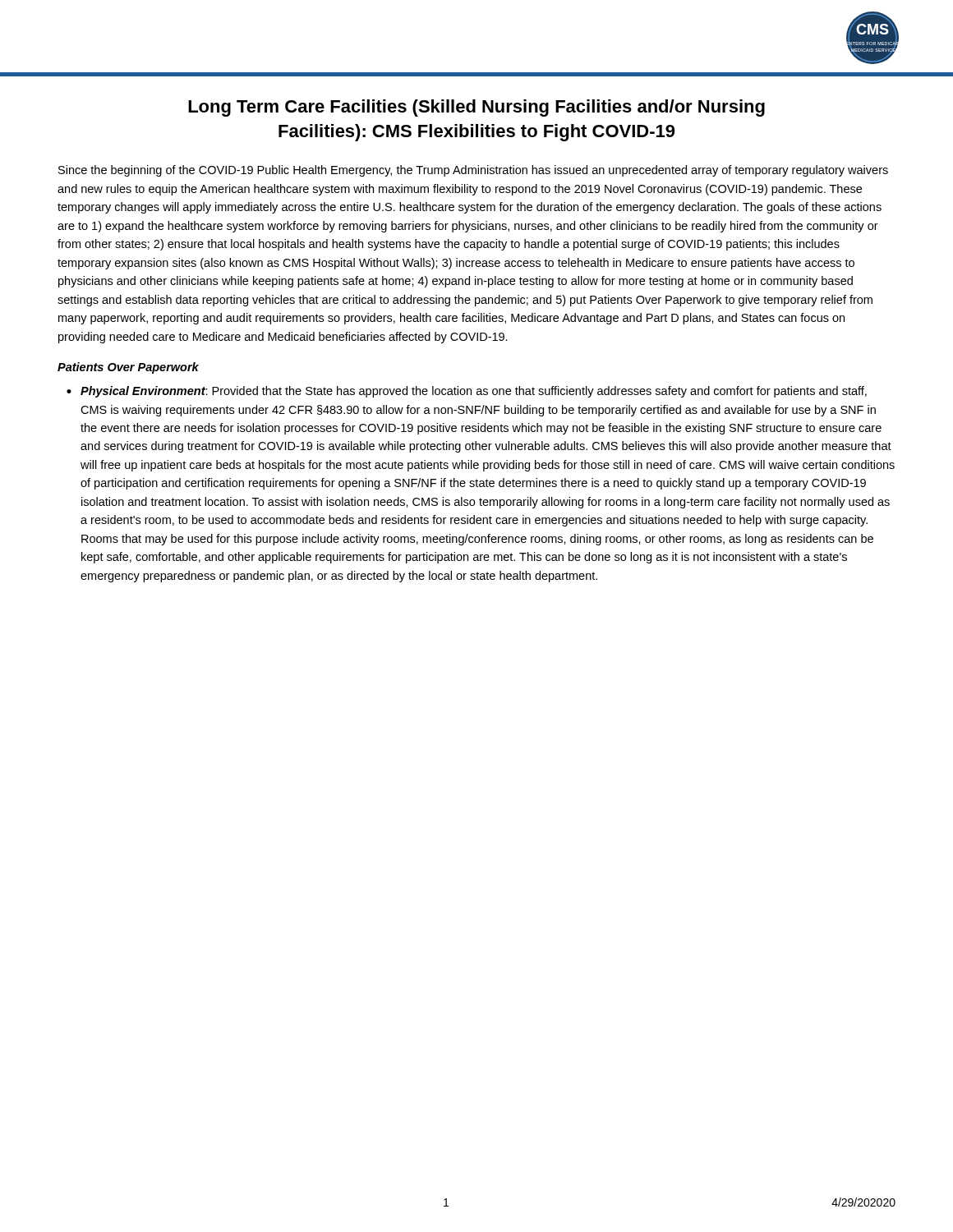Find the list item with the text "• Physical Environment:"

pyautogui.click(x=476, y=483)
